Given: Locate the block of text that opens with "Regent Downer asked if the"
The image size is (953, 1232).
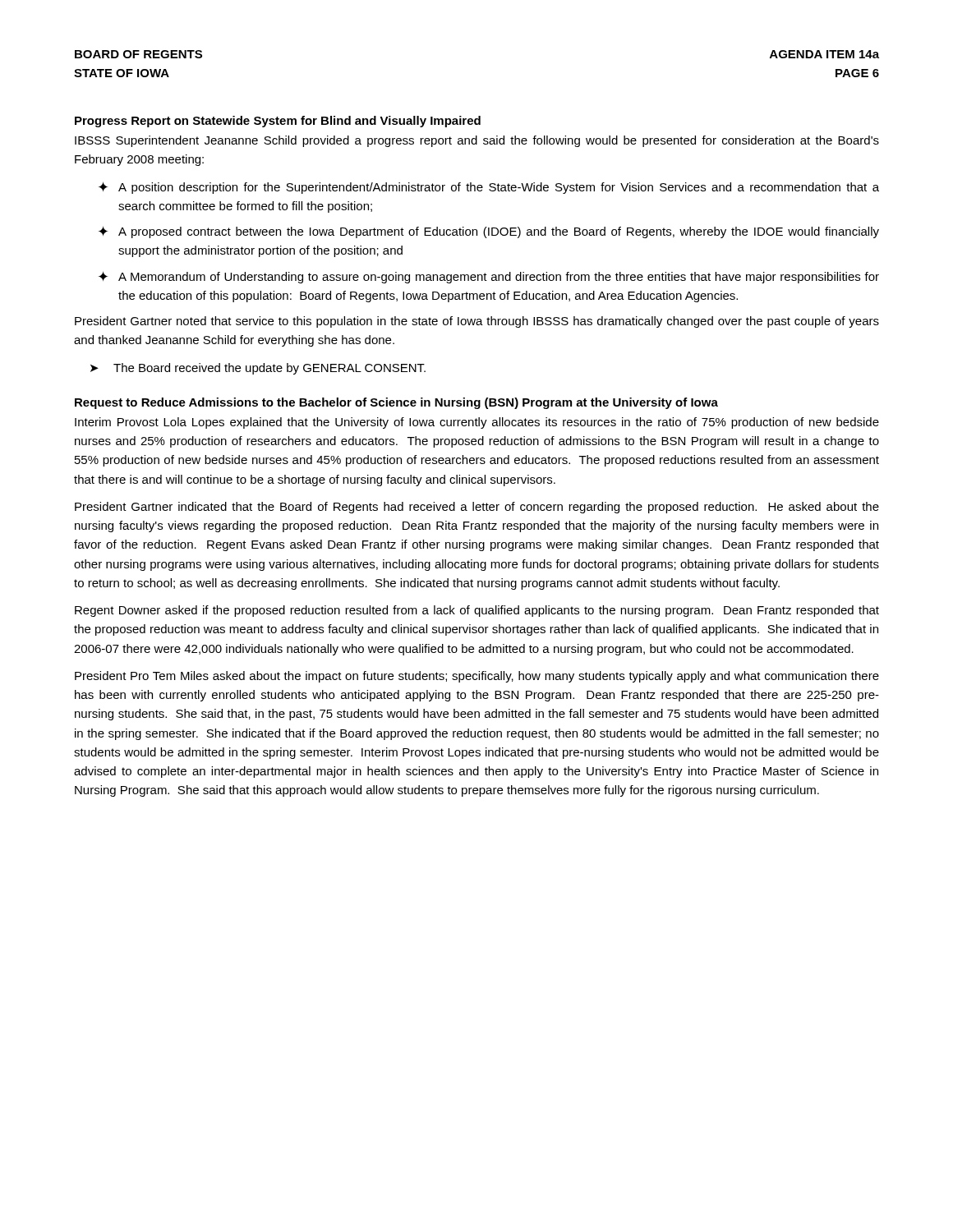Looking at the screenshot, I should (x=476, y=629).
